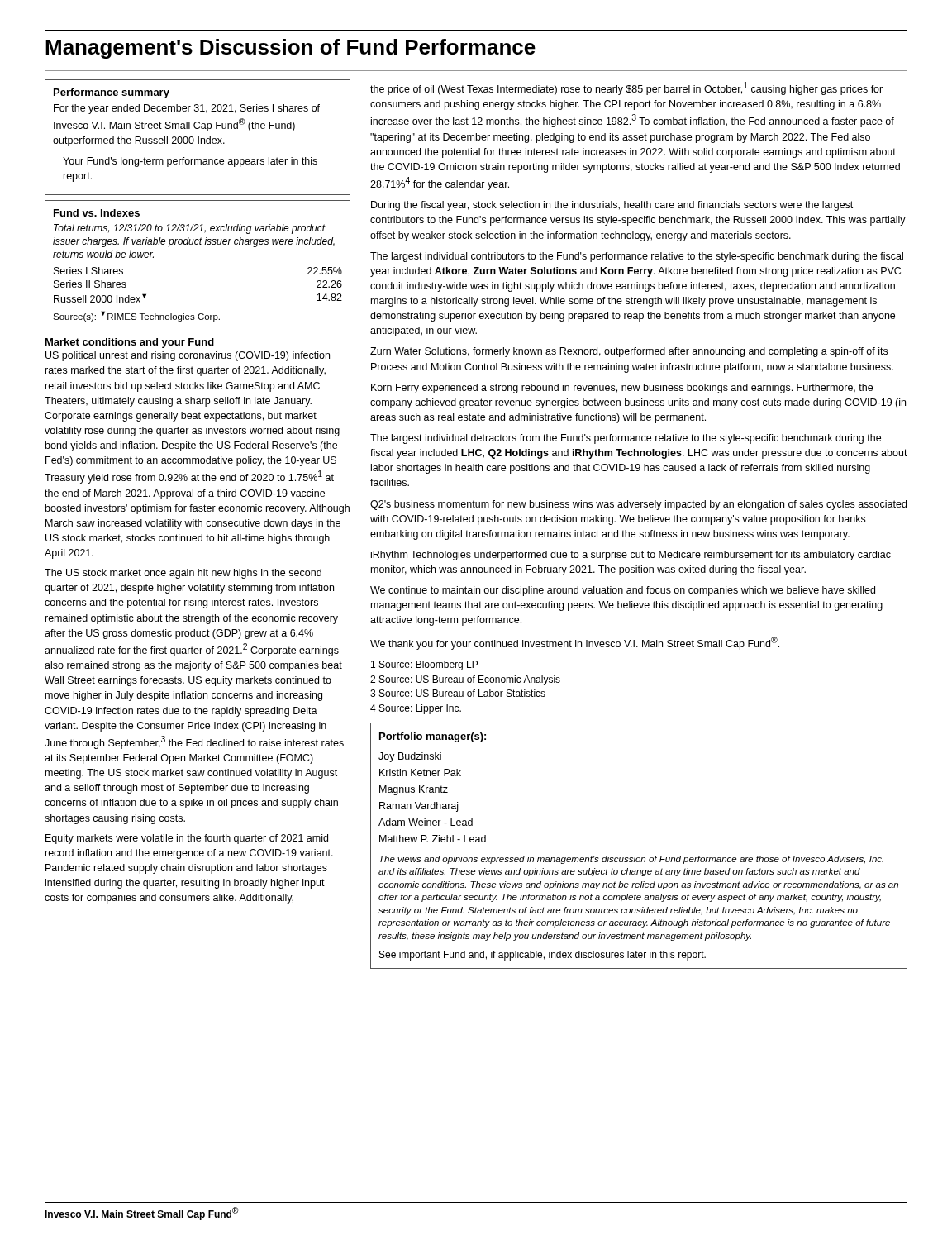952x1240 pixels.
Task: Locate the table with the text "Series II Shares"
Action: [198, 264]
